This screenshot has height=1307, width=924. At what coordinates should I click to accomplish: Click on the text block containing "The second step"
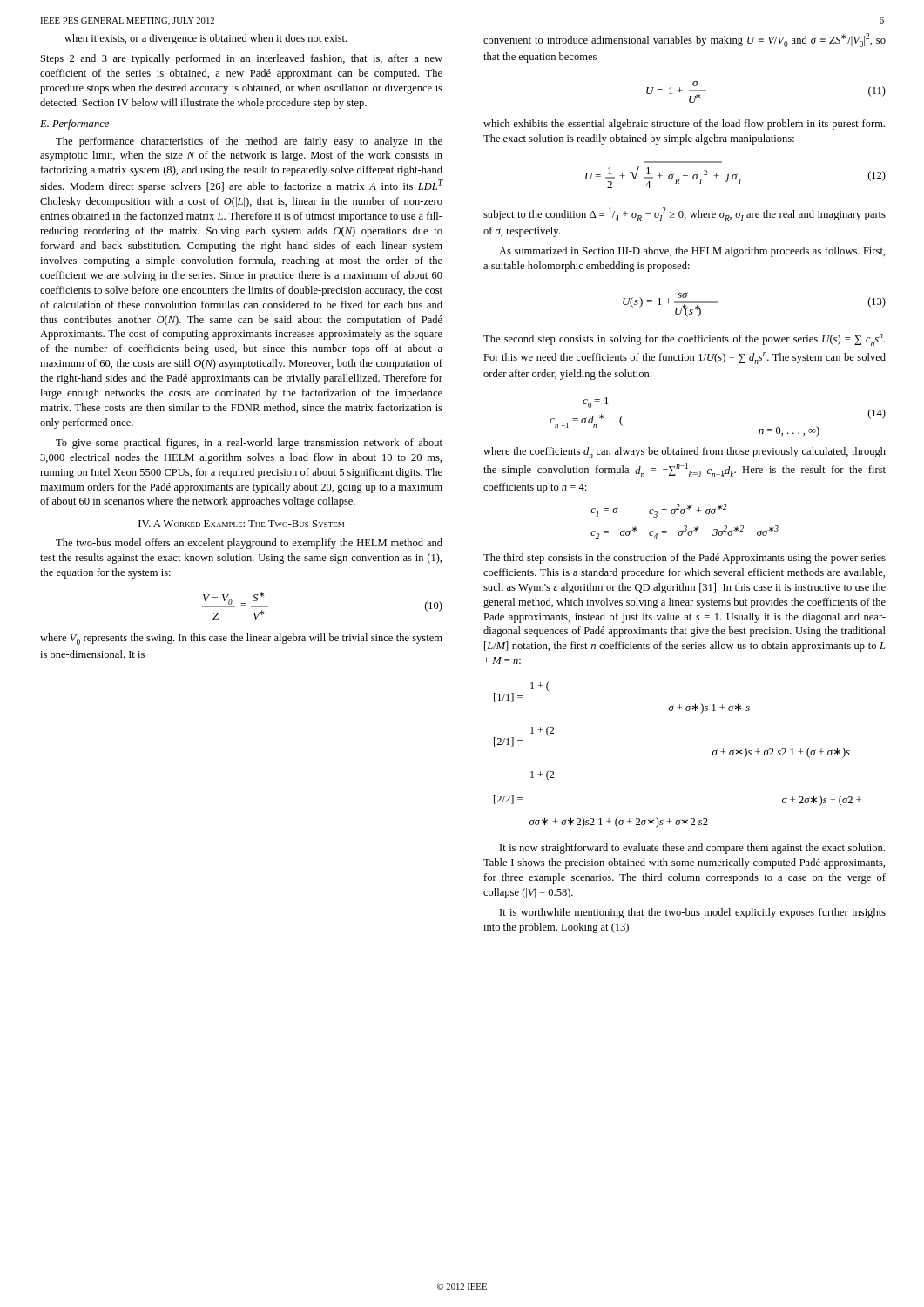click(684, 356)
